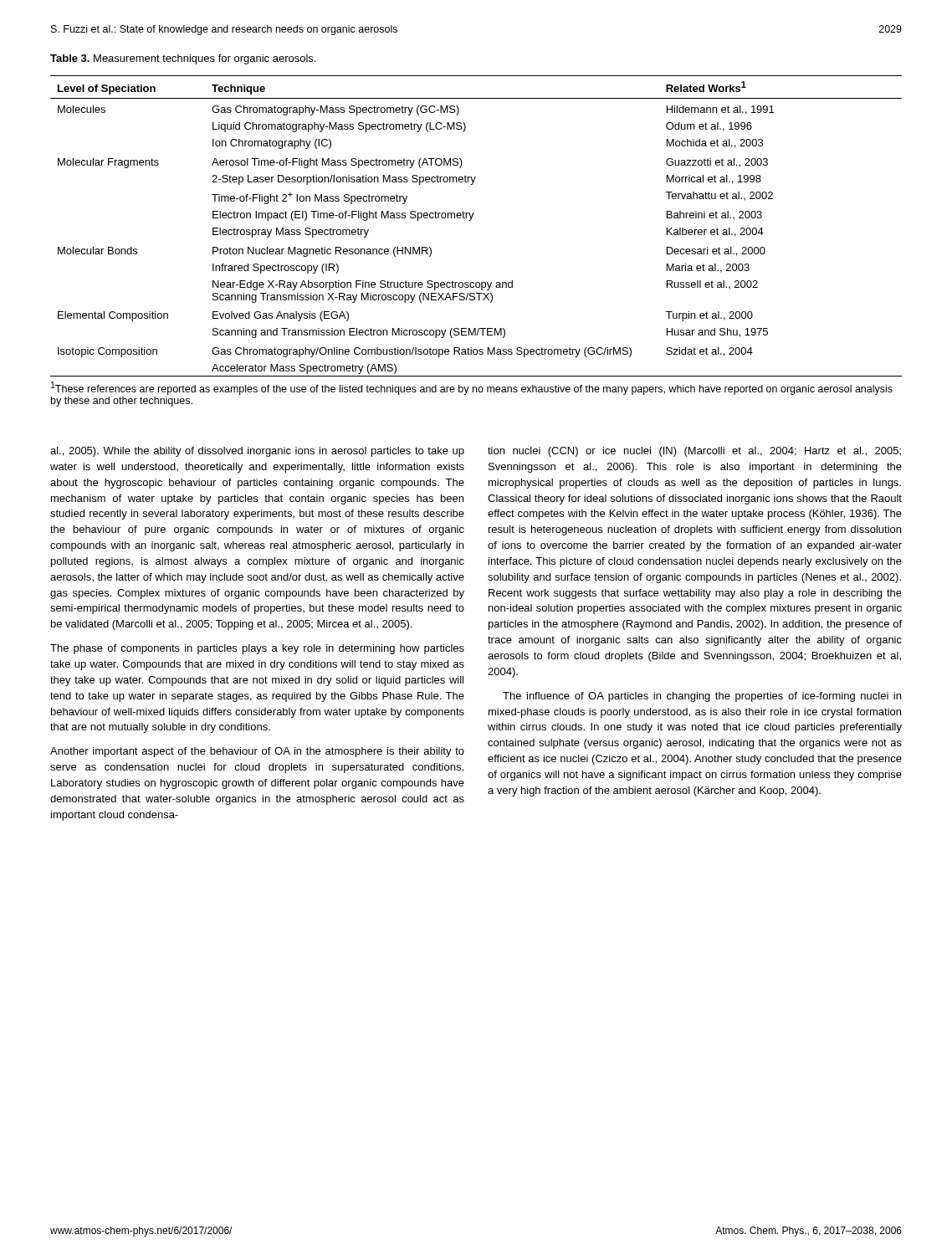Image resolution: width=952 pixels, height=1255 pixels.
Task: Locate the region starting "Table 3. Measurement techniques for organic aerosols."
Action: (x=183, y=58)
